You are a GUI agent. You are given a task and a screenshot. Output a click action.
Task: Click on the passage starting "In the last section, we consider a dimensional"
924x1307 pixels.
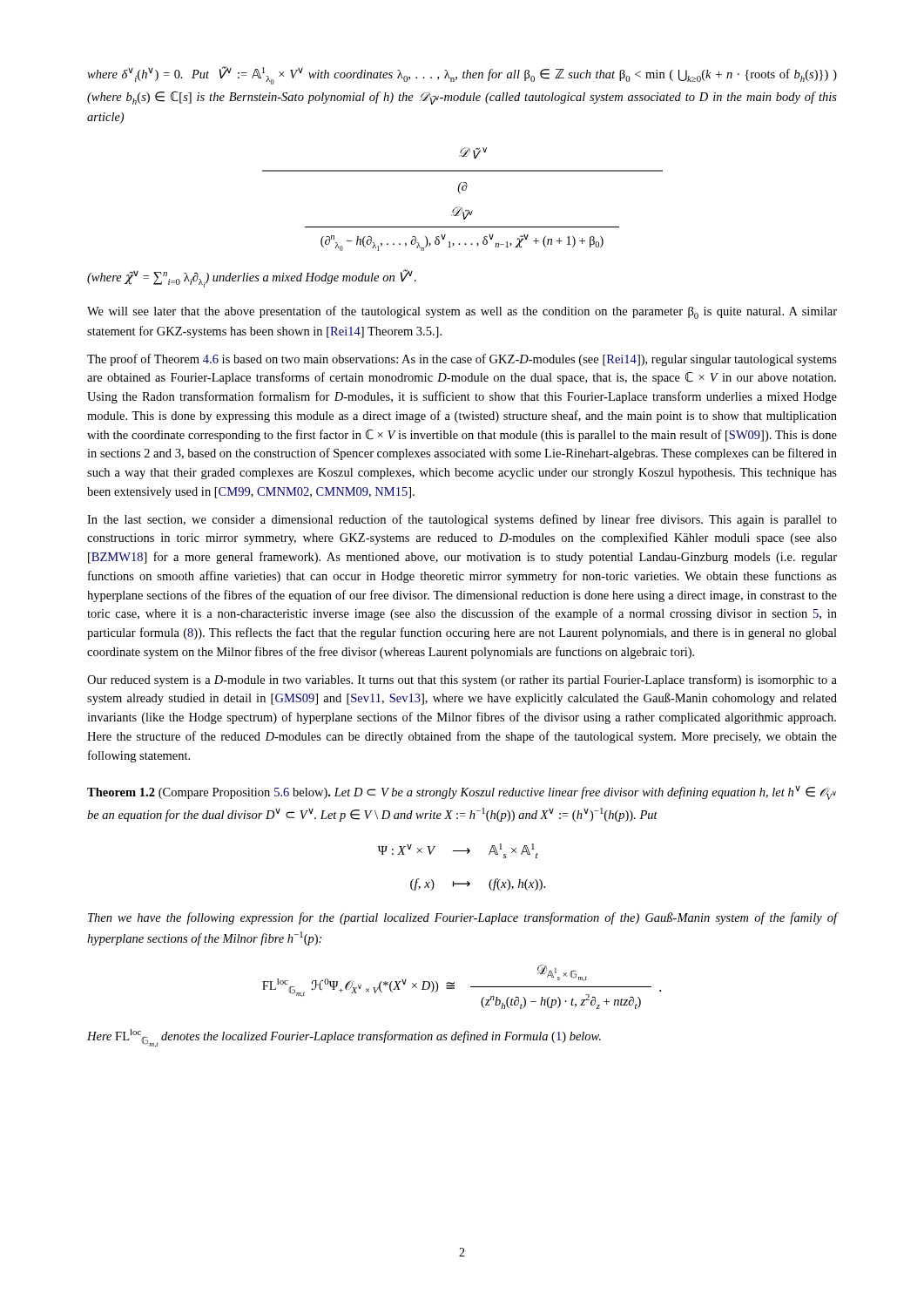click(462, 585)
